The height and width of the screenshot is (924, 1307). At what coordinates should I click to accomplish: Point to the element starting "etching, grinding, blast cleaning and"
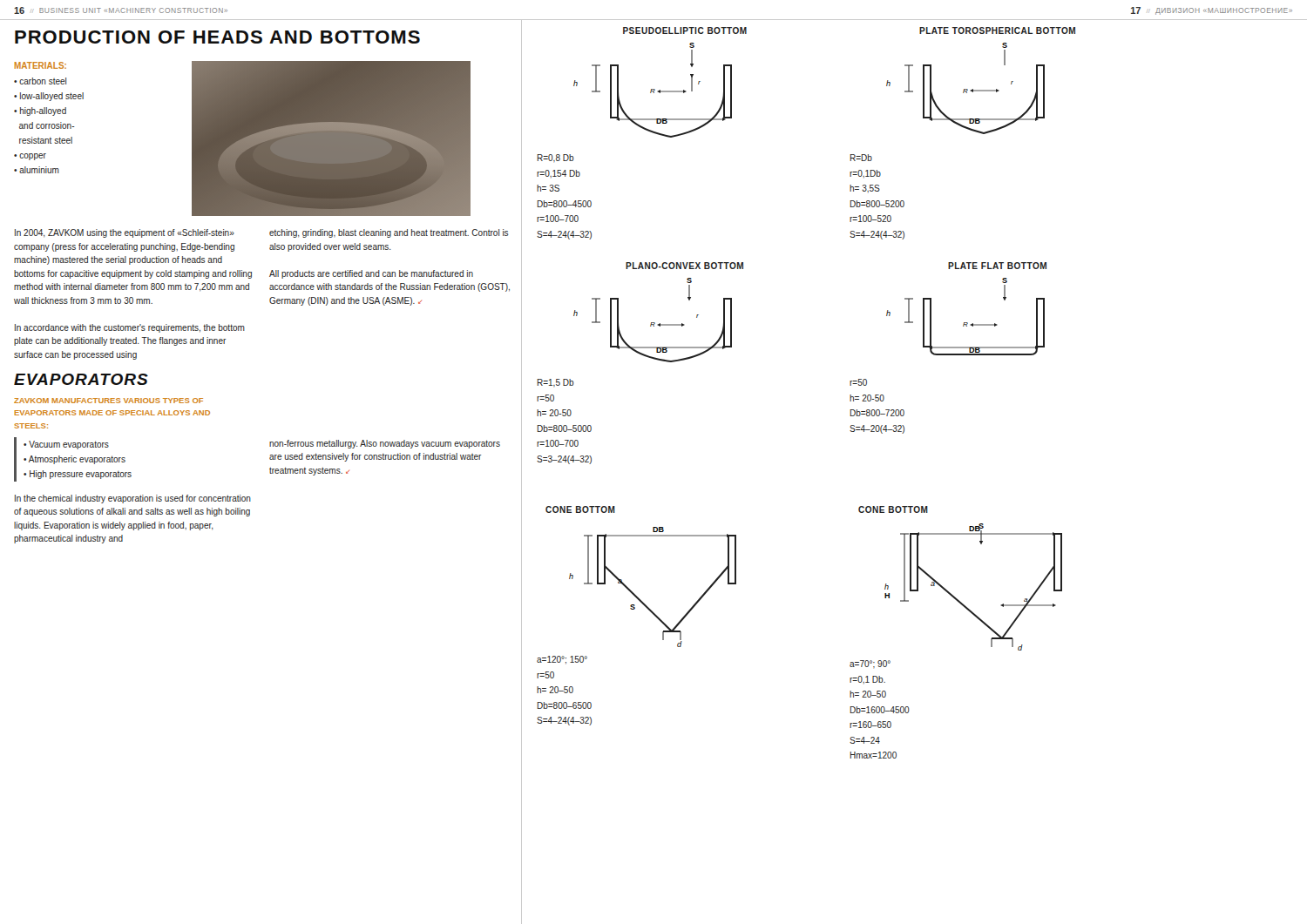click(390, 267)
